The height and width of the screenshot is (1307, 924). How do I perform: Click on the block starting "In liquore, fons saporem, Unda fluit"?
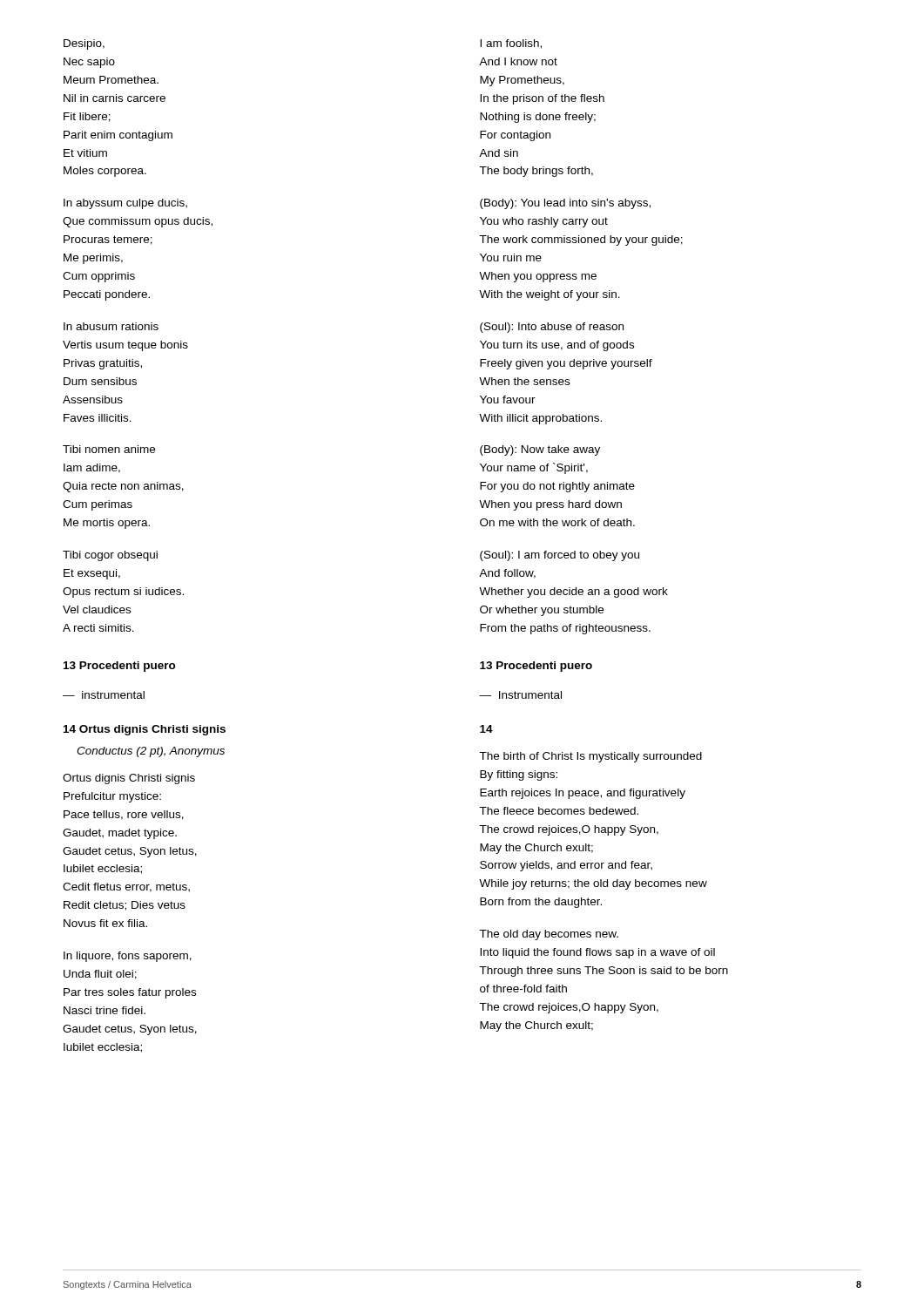pos(128,957)
